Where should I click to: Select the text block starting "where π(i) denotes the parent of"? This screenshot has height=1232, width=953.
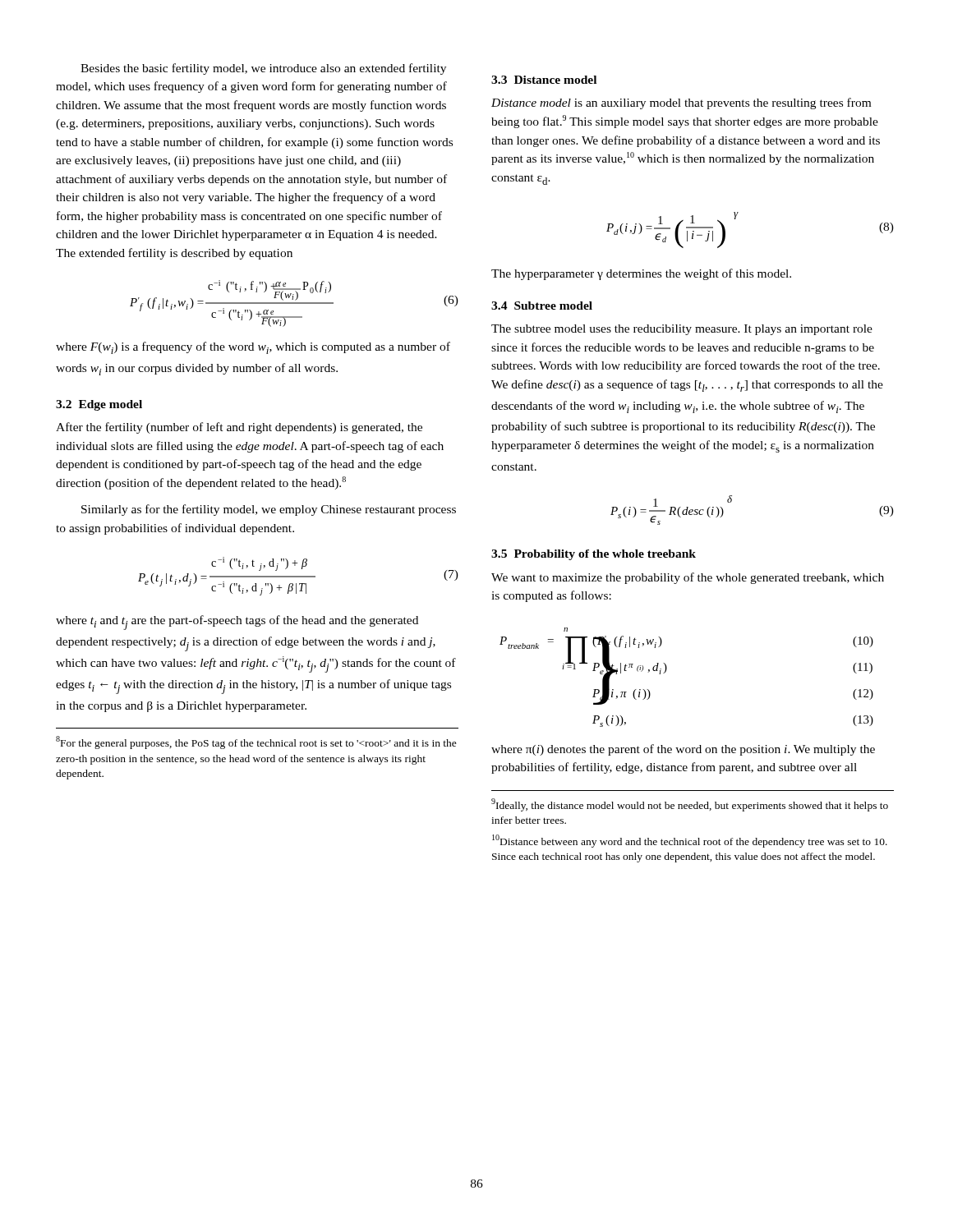[693, 758]
